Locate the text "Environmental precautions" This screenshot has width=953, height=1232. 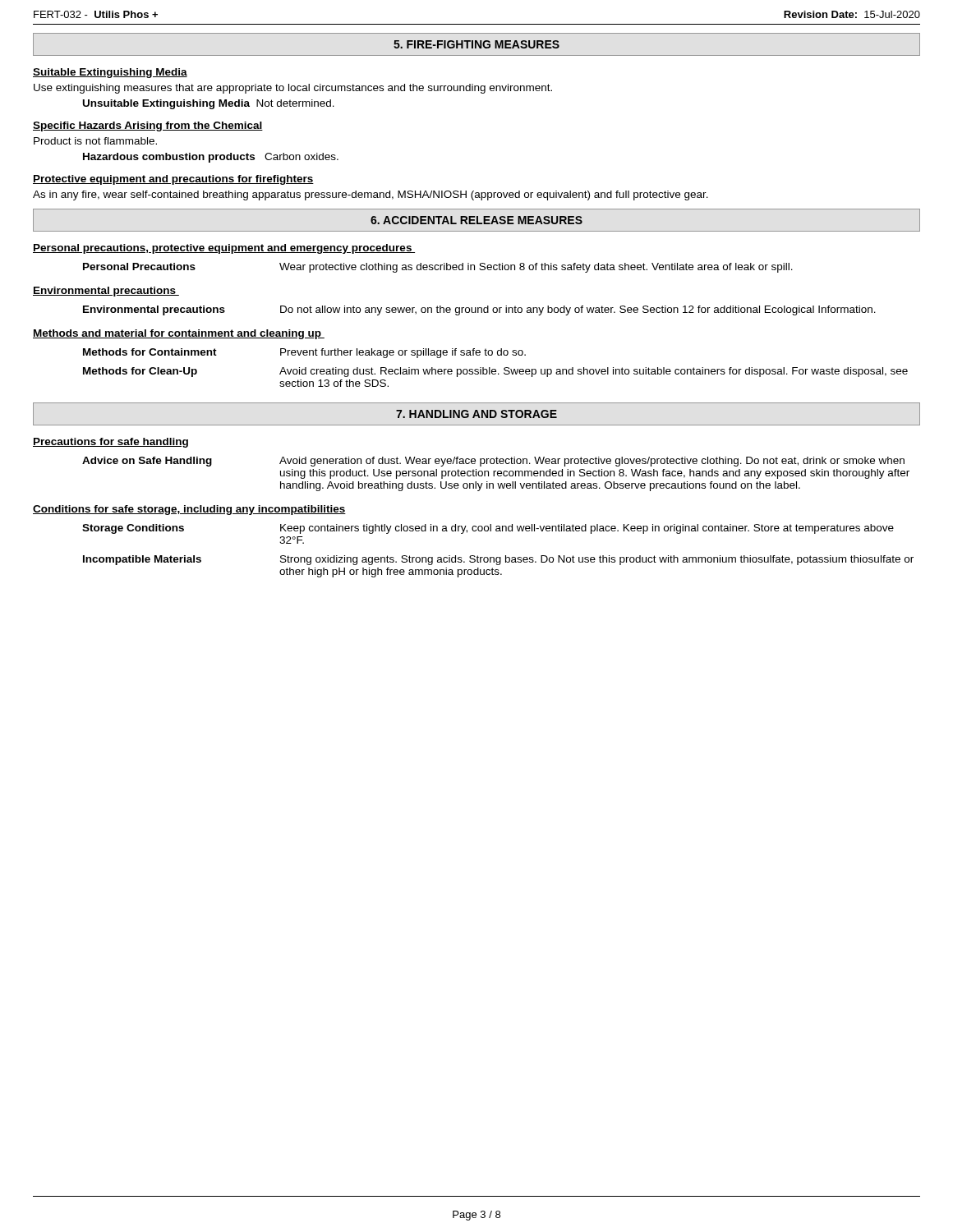pyautogui.click(x=106, y=290)
